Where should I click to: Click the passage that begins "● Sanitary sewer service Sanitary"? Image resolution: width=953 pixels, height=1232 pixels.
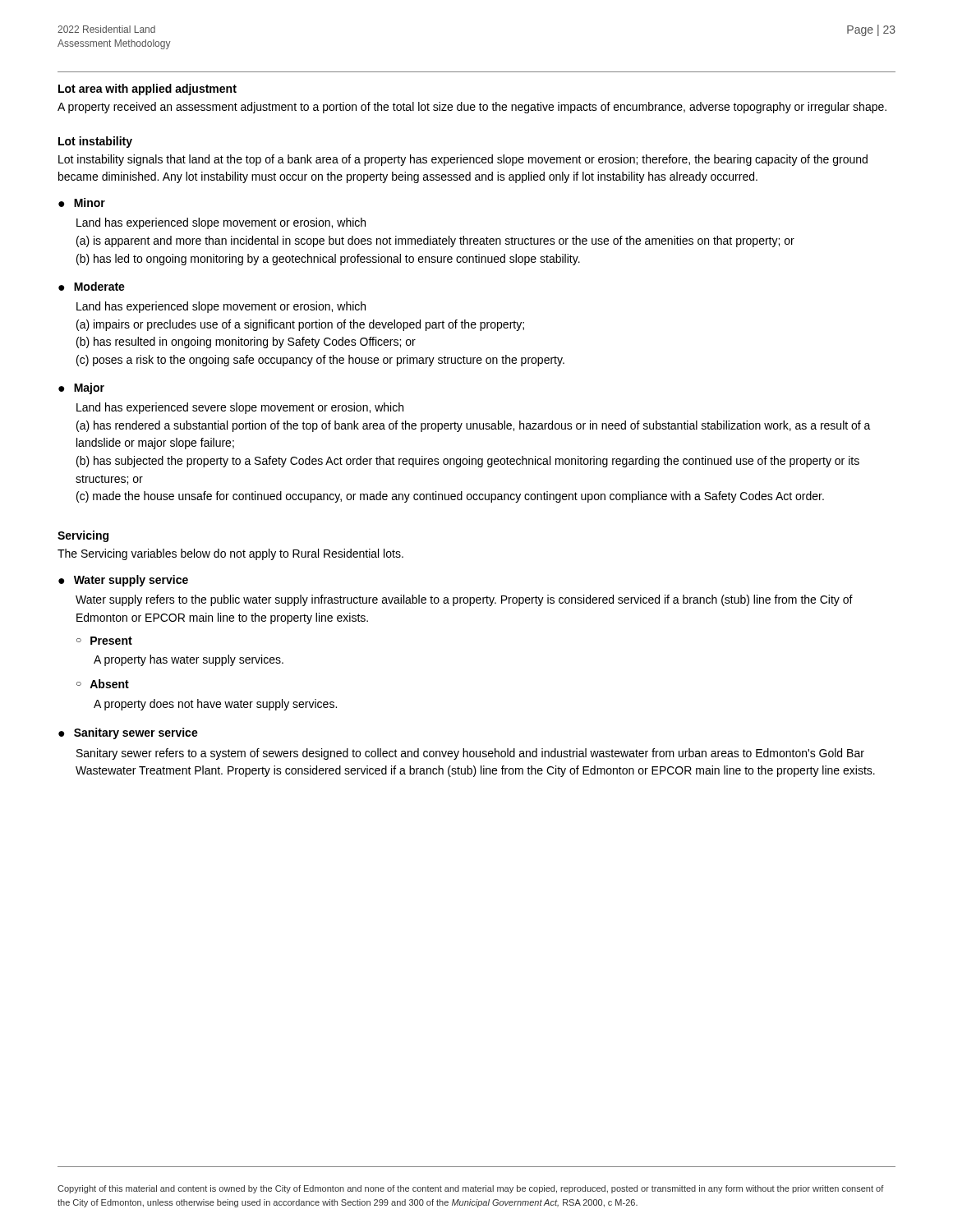(476, 753)
